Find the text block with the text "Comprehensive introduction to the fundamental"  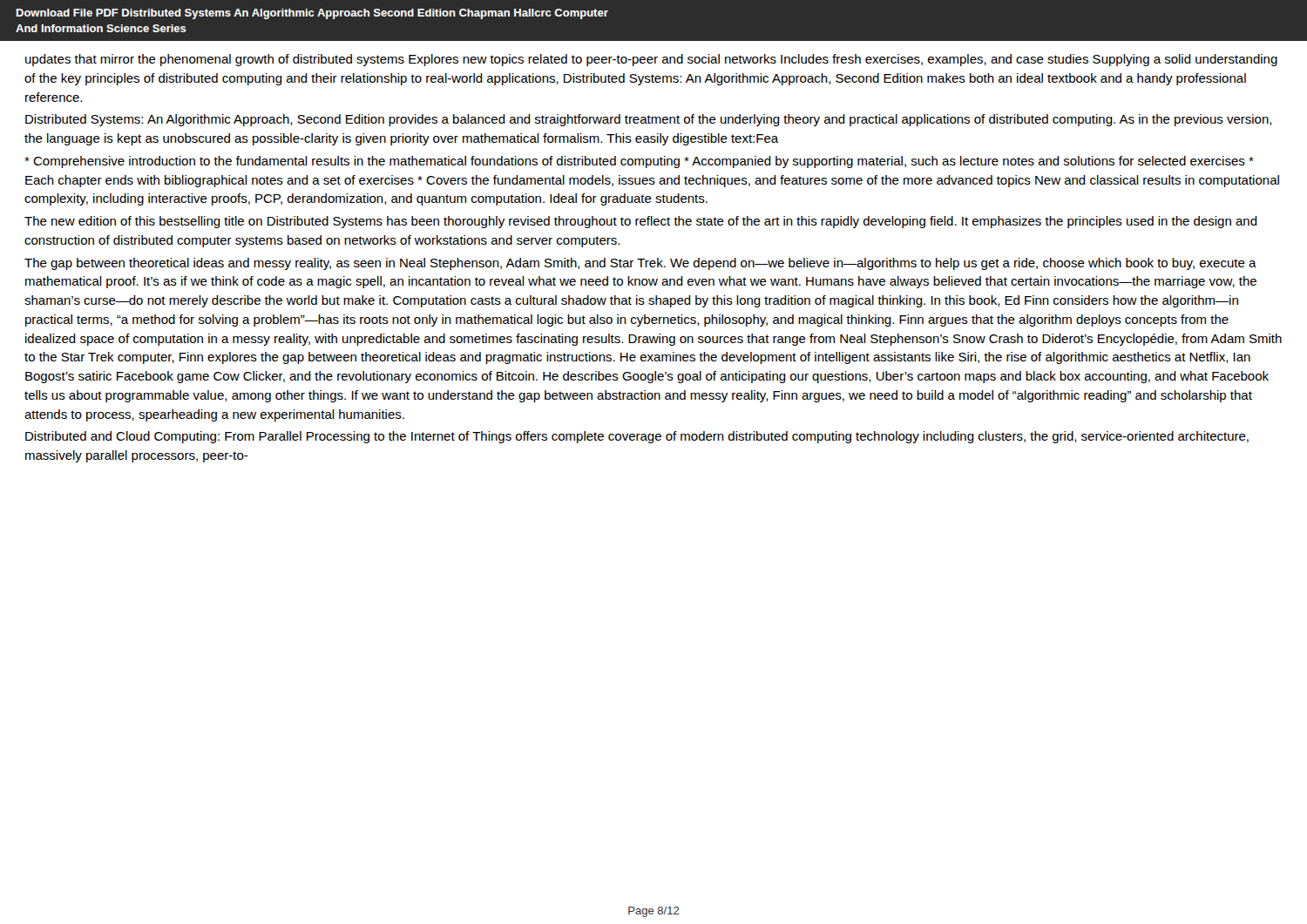(x=654, y=180)
